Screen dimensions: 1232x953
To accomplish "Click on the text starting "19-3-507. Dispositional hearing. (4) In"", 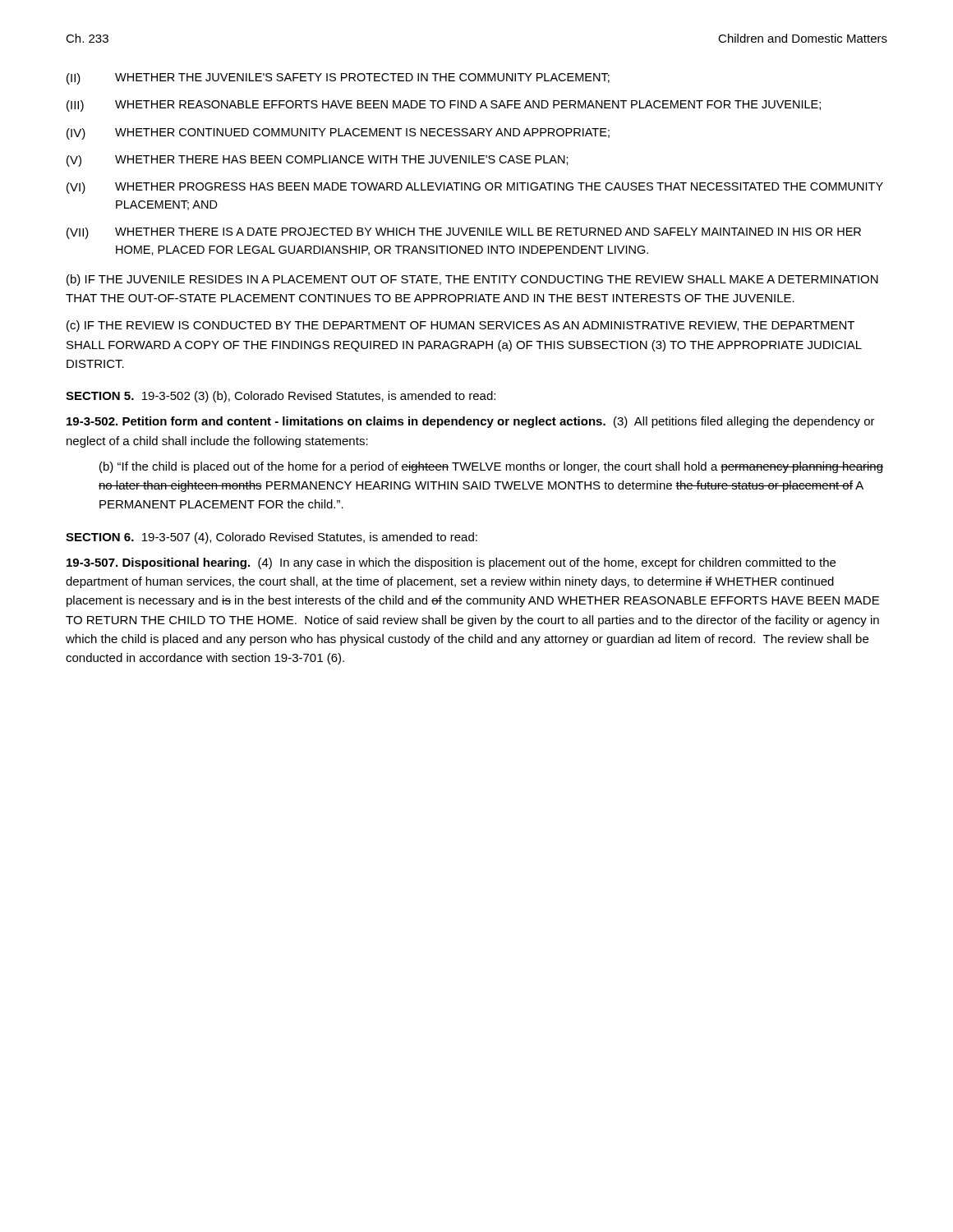I will [x=473, y=610].
